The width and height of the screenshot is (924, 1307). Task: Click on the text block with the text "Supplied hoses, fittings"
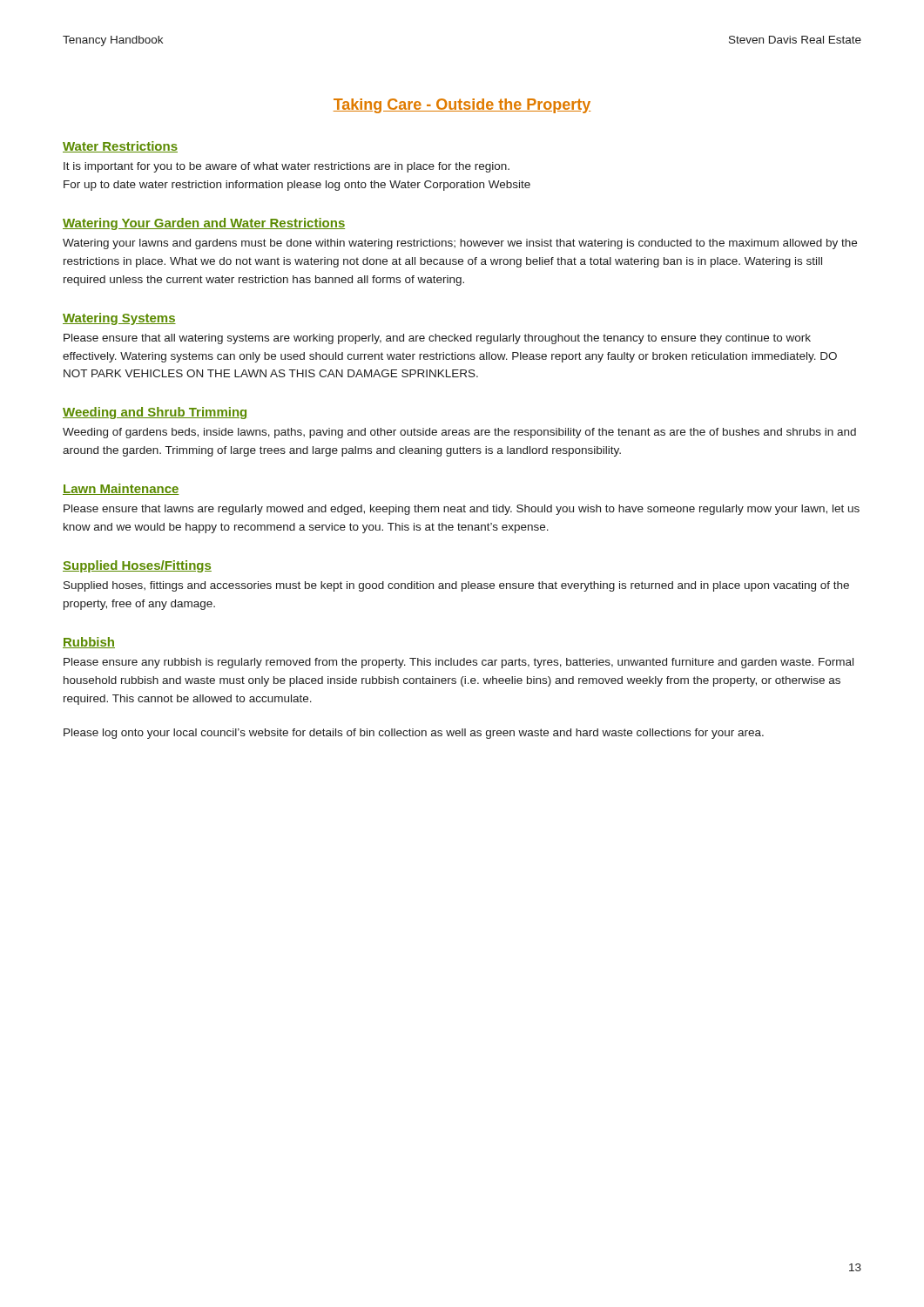coord(456,594)
